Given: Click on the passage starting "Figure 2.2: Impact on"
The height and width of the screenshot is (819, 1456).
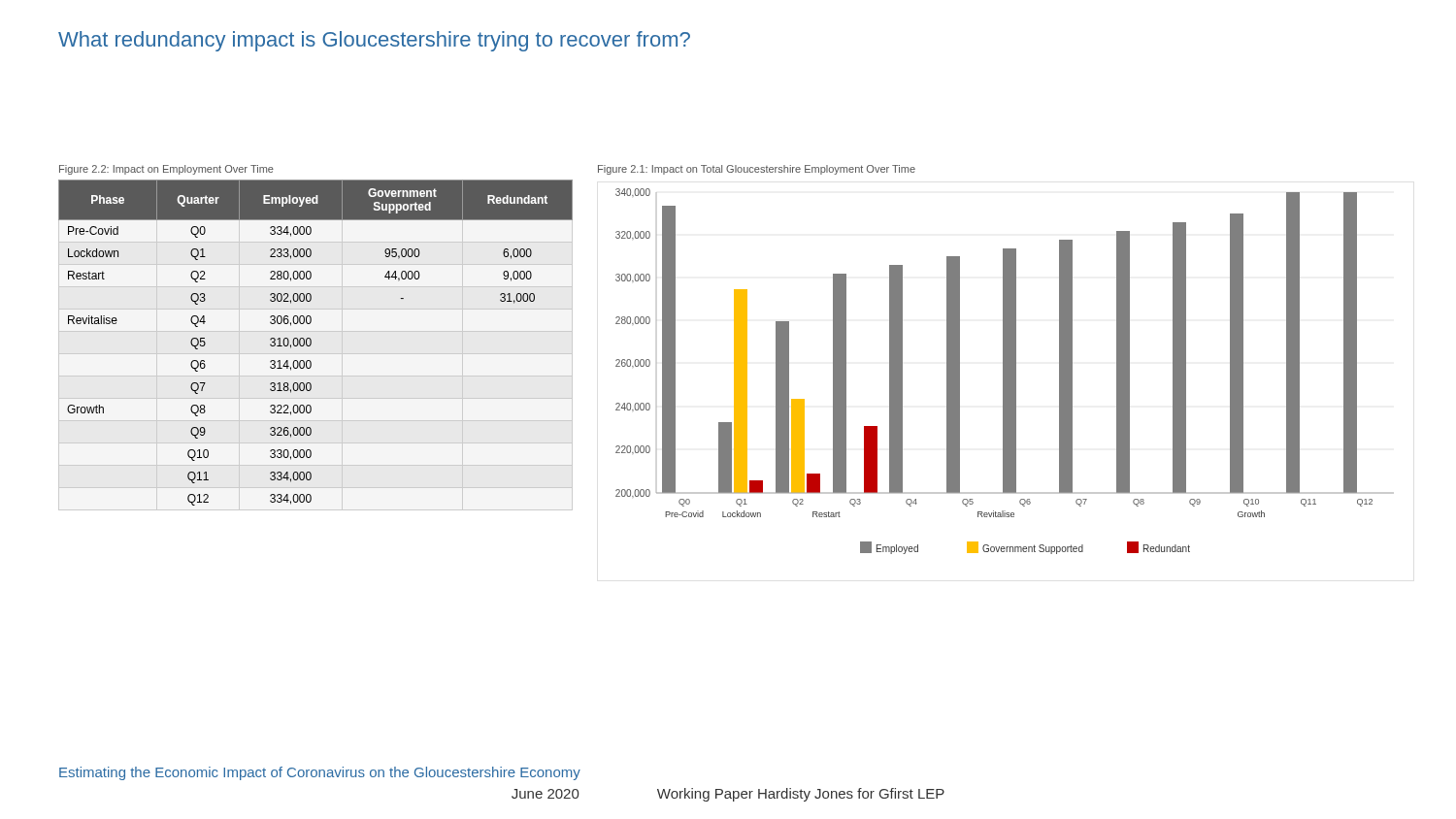Looking at the screenshot, I should (166, 169).
